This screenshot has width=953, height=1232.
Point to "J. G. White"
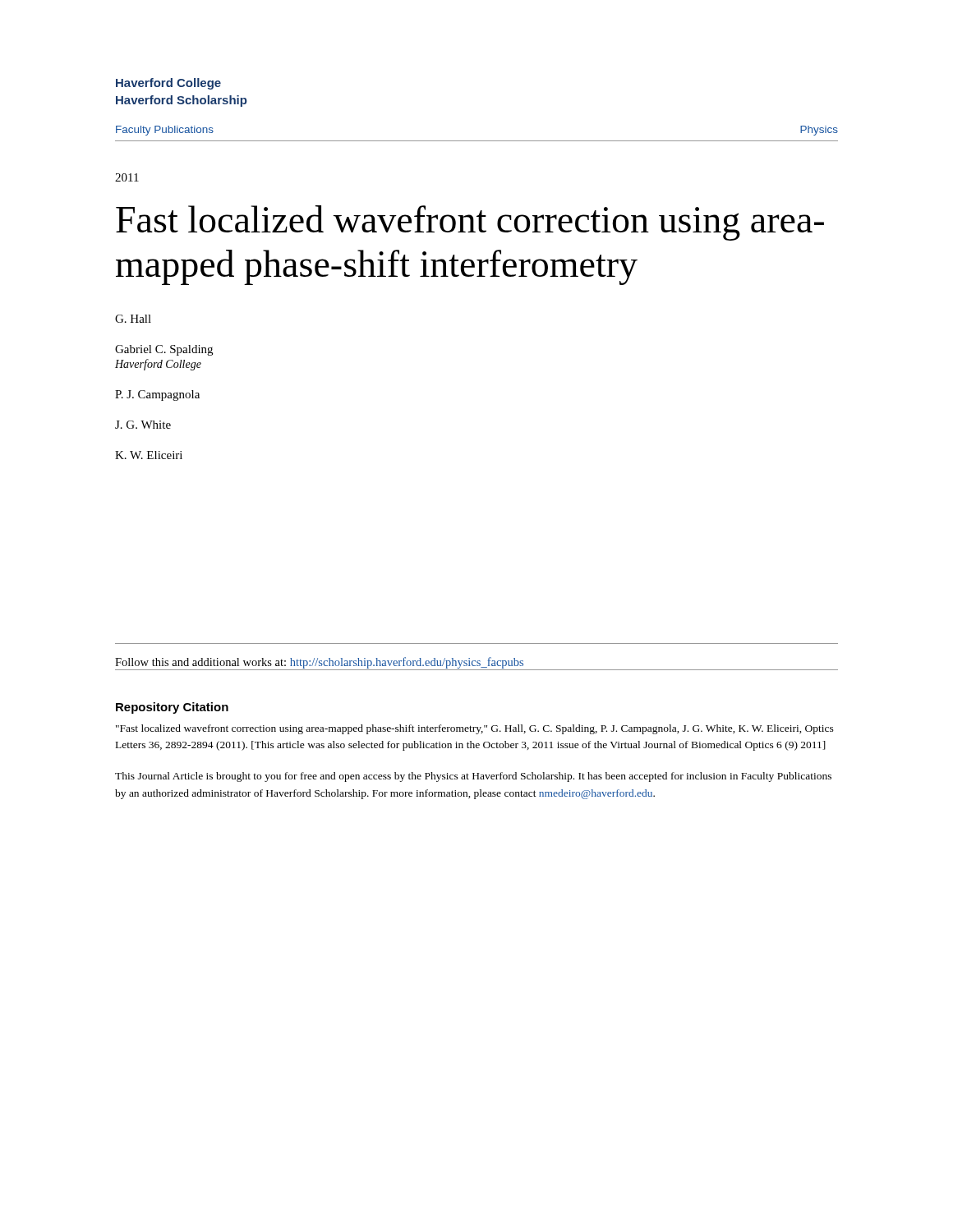143,425
